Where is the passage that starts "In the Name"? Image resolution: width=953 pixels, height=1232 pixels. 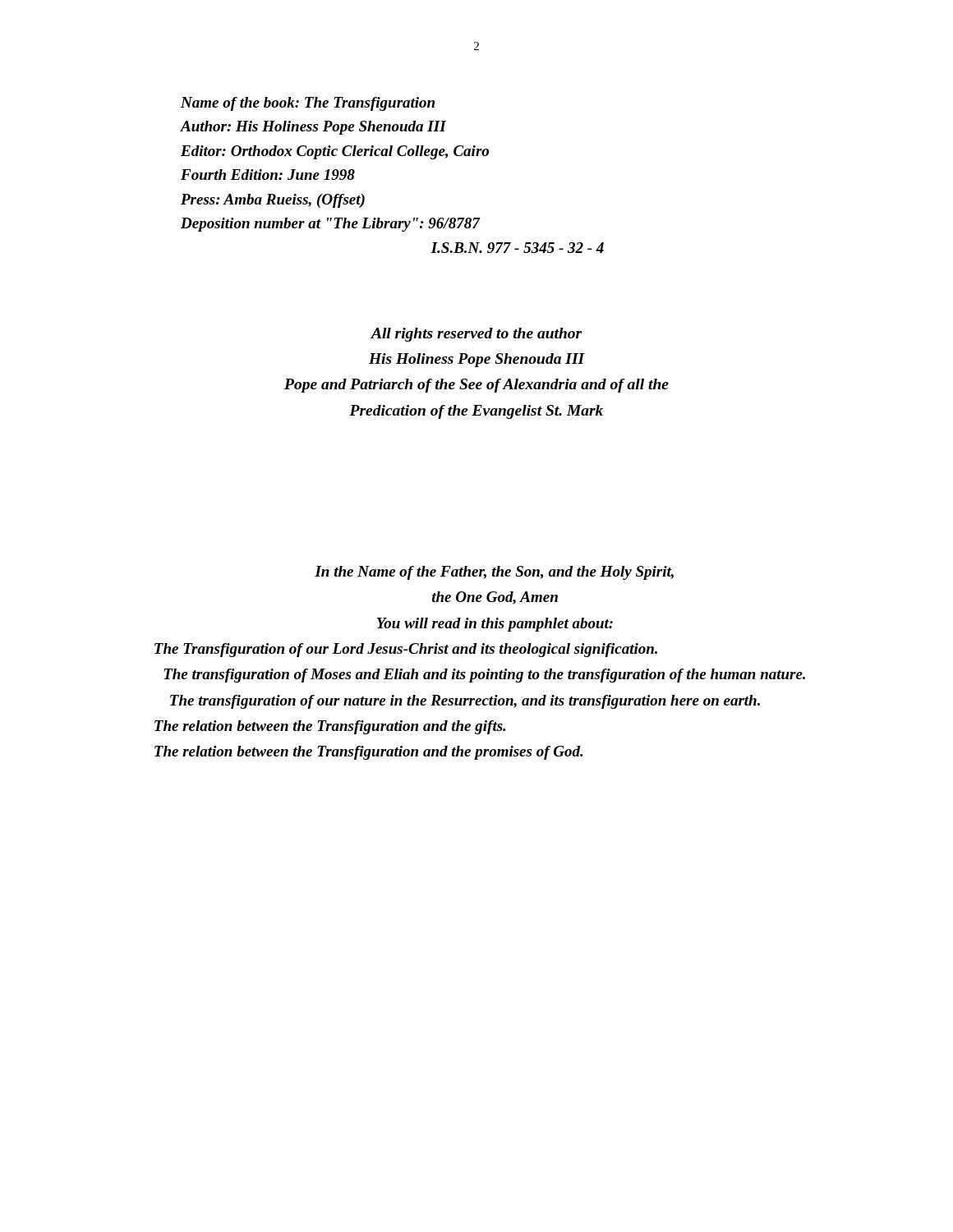pyautogui.click(x=495, y=661)
